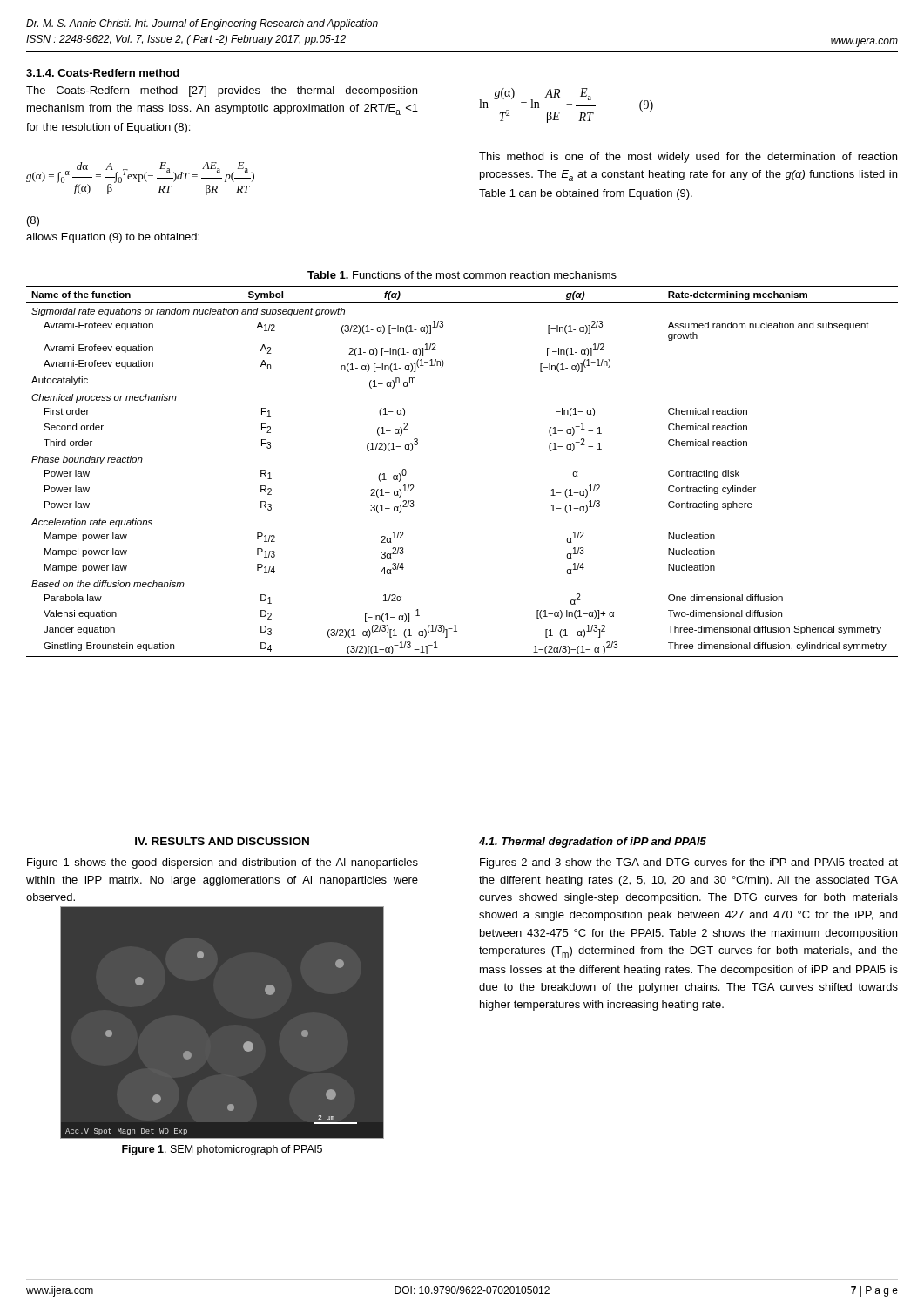Locate the section header that opens with "4.1. Thermal degradation of"
Viewport: 924px width, 1307px height.
click(x=593, y=841)
